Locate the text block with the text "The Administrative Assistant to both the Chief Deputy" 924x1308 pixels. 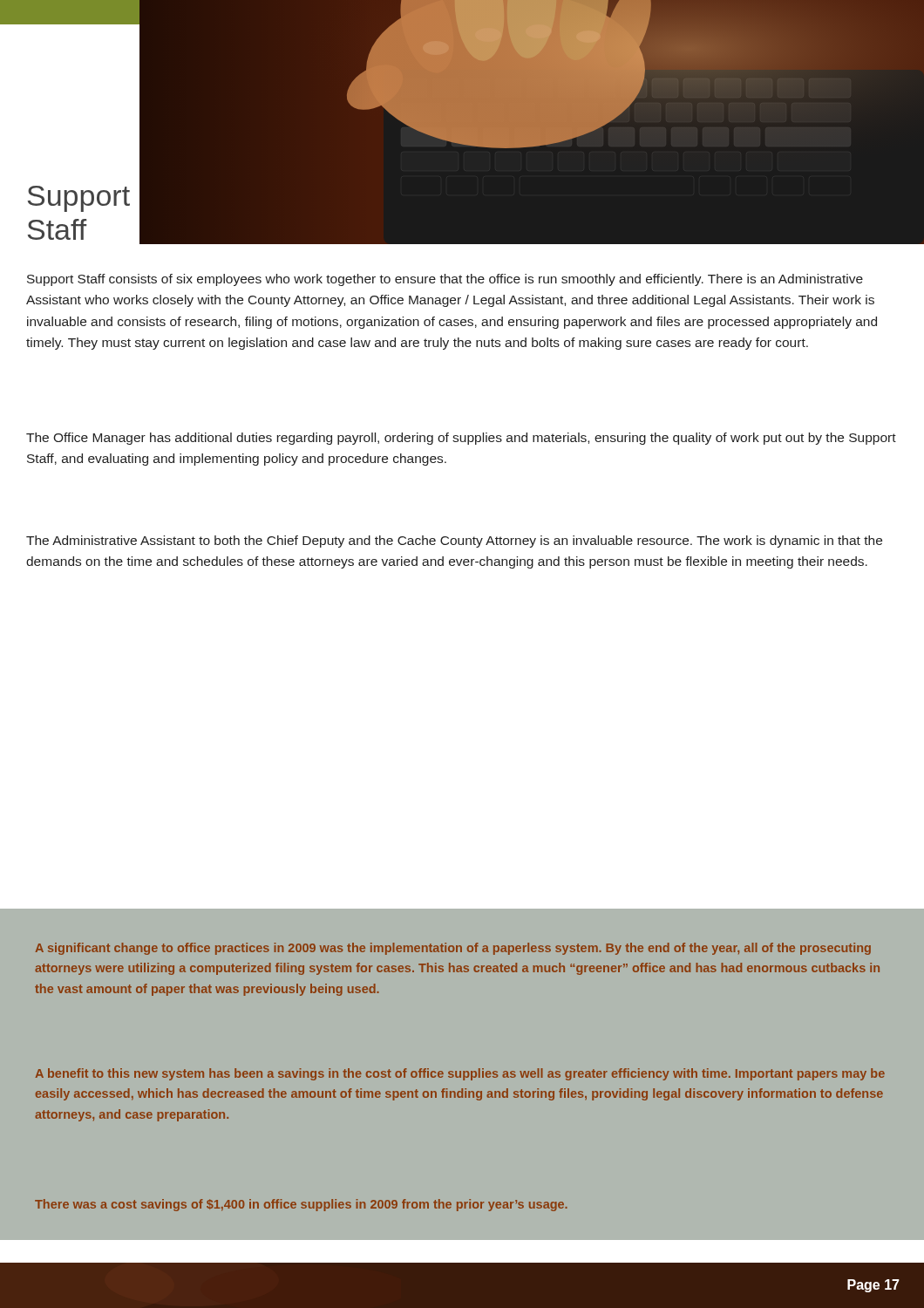462,551
